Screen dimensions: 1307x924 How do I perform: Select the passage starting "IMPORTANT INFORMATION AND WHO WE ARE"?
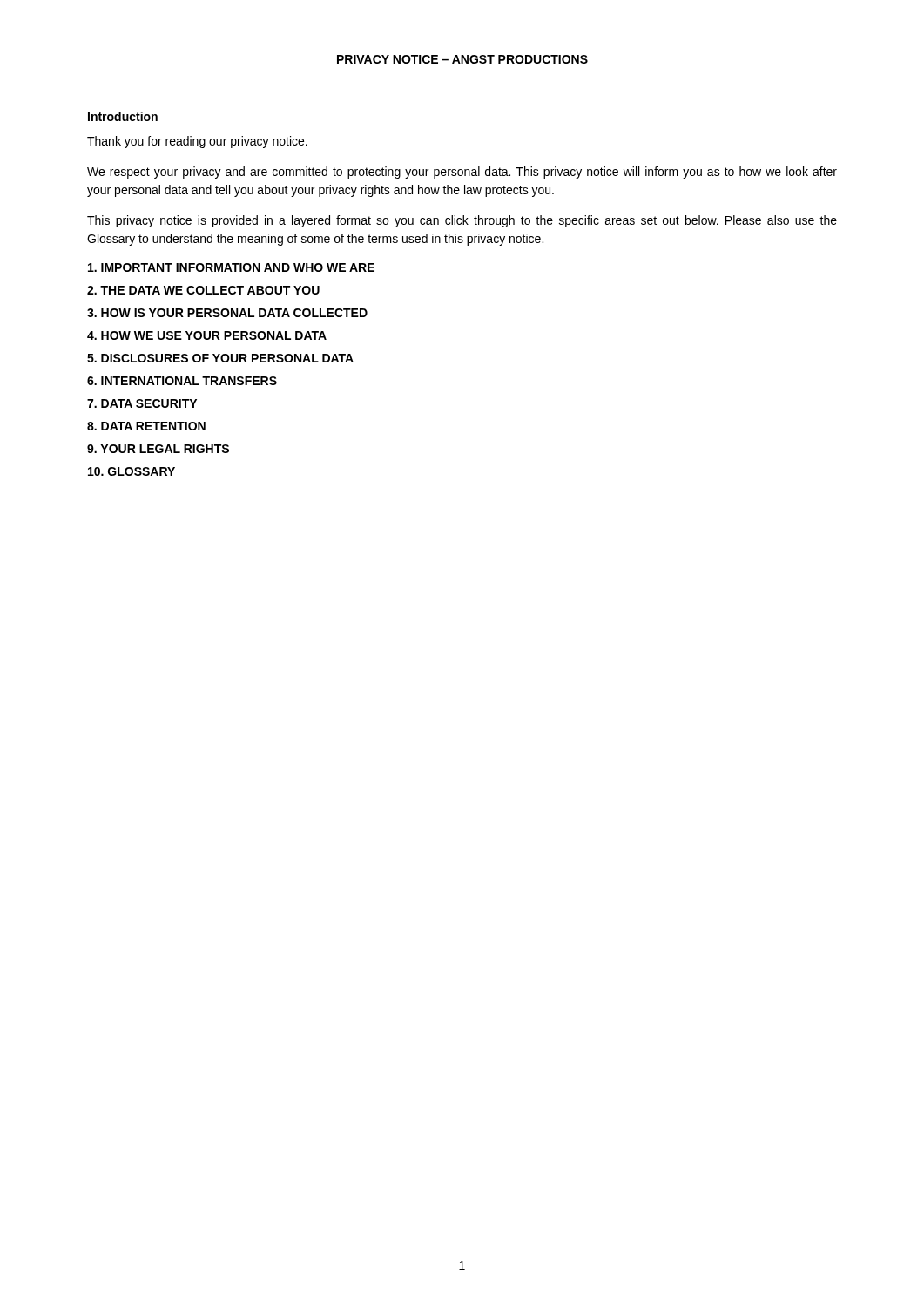pyautogui.click(x=231, y=267)
